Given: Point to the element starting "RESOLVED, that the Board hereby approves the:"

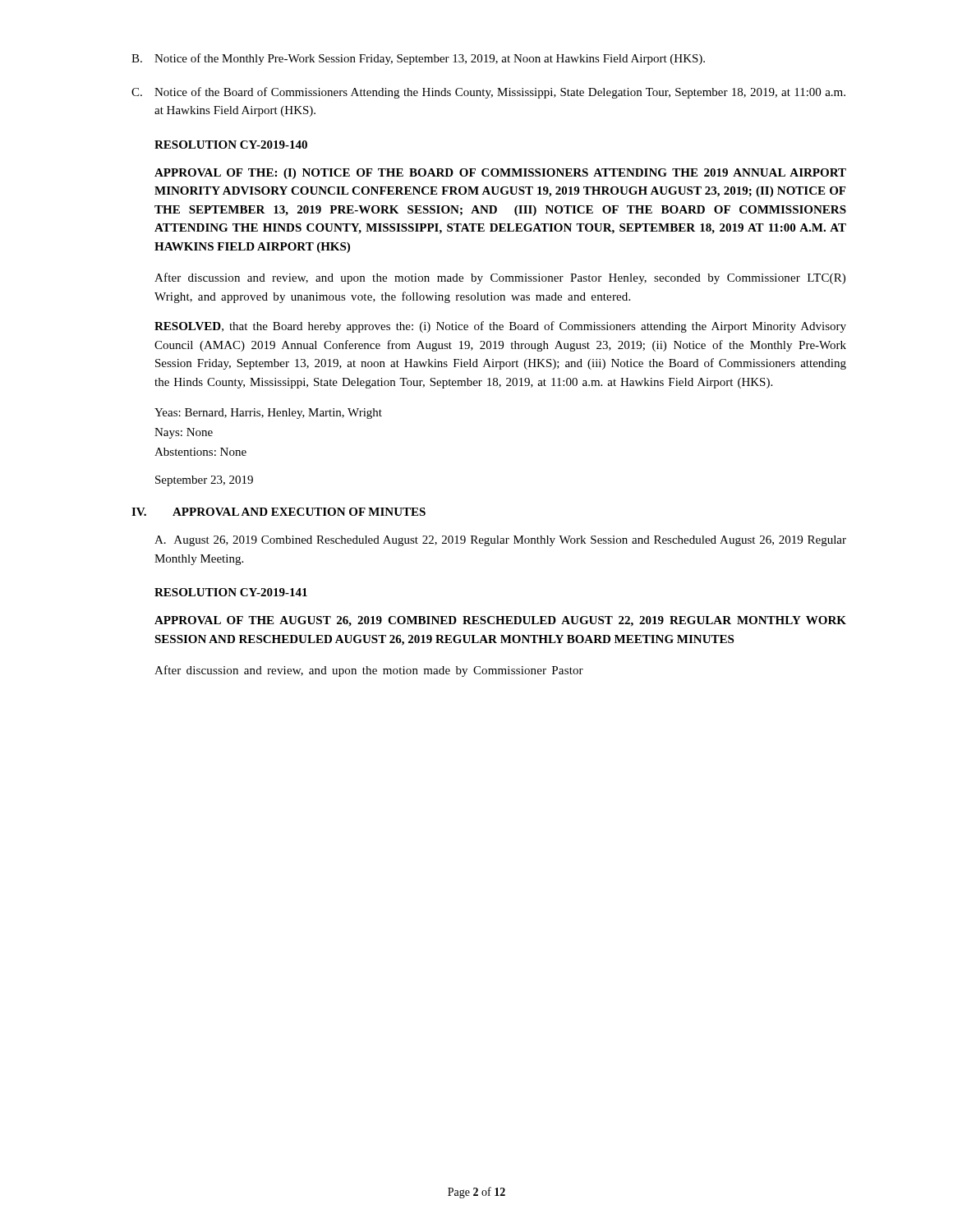Looking at the screenshot, I should coord(500,354).
